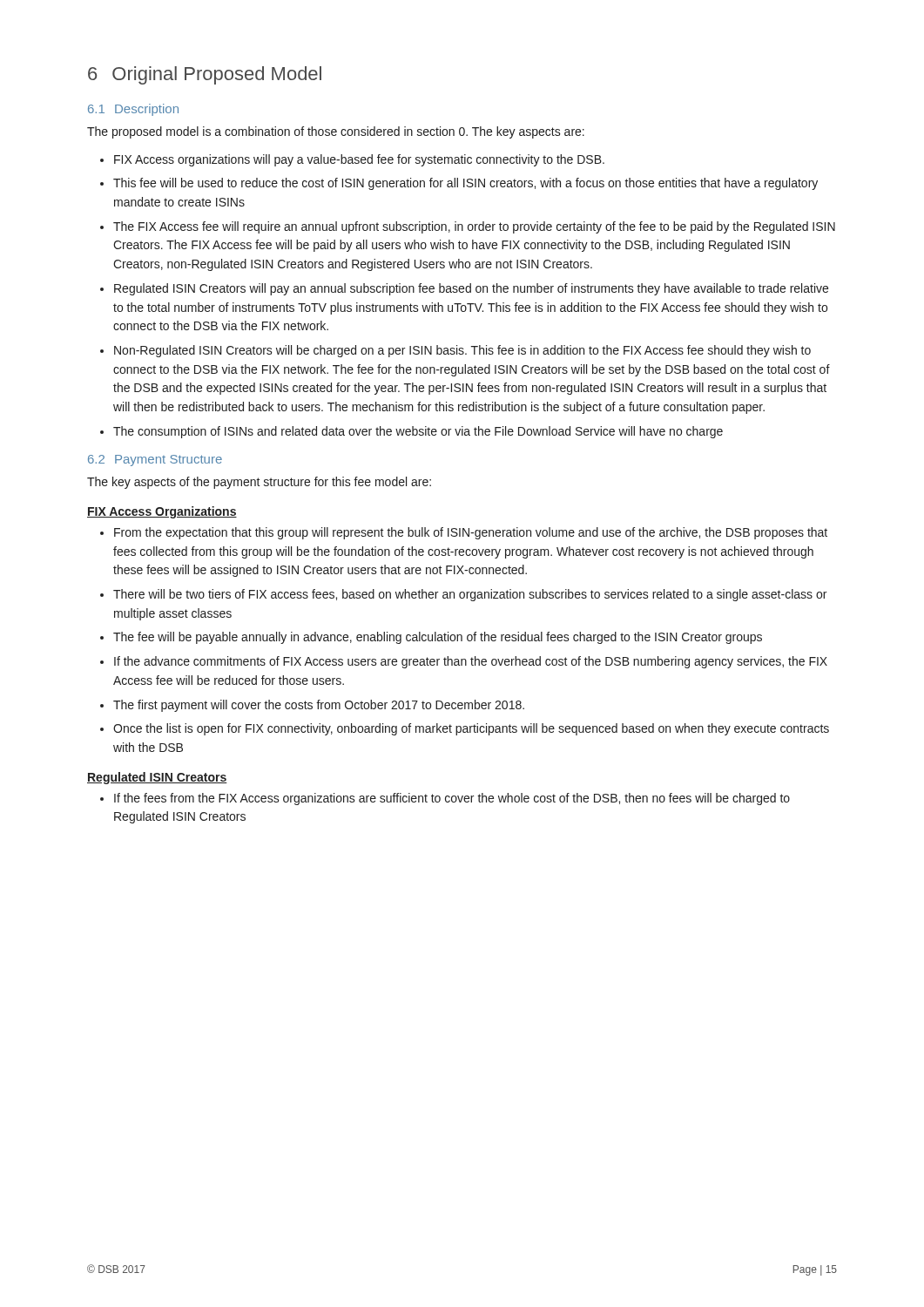Navigate to the block starting "From the expectation that this group will represent"
Image resolution: width=924 pixels, height=1307 pixels.
[x=470, y=551]
